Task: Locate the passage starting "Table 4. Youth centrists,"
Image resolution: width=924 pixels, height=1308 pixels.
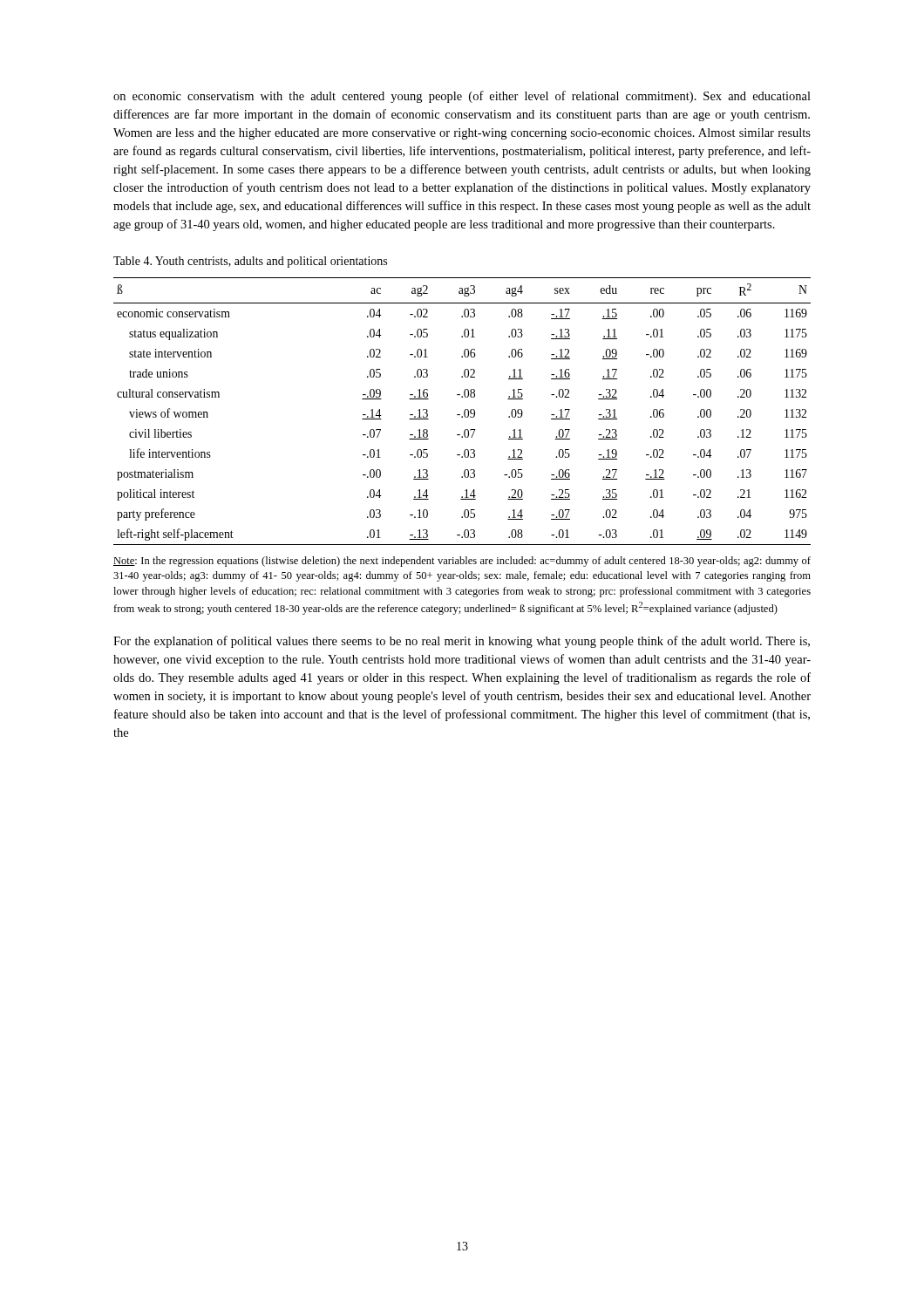Action: coord(250,261)
